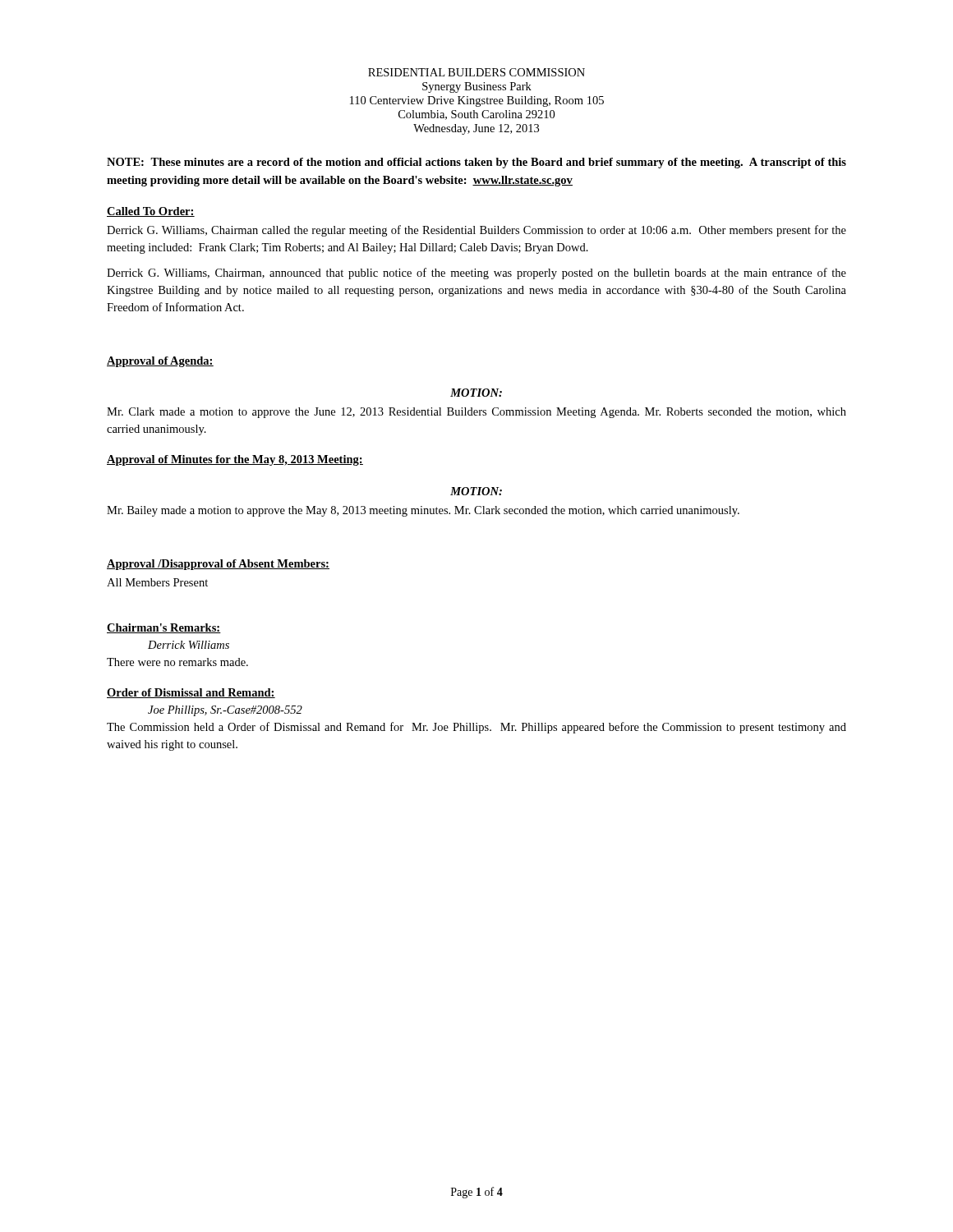This screenshot has height=1232, width=953.
Task: Navigate to the text block starting "Approval of Minutes for the"
Action: pos(235,459)
